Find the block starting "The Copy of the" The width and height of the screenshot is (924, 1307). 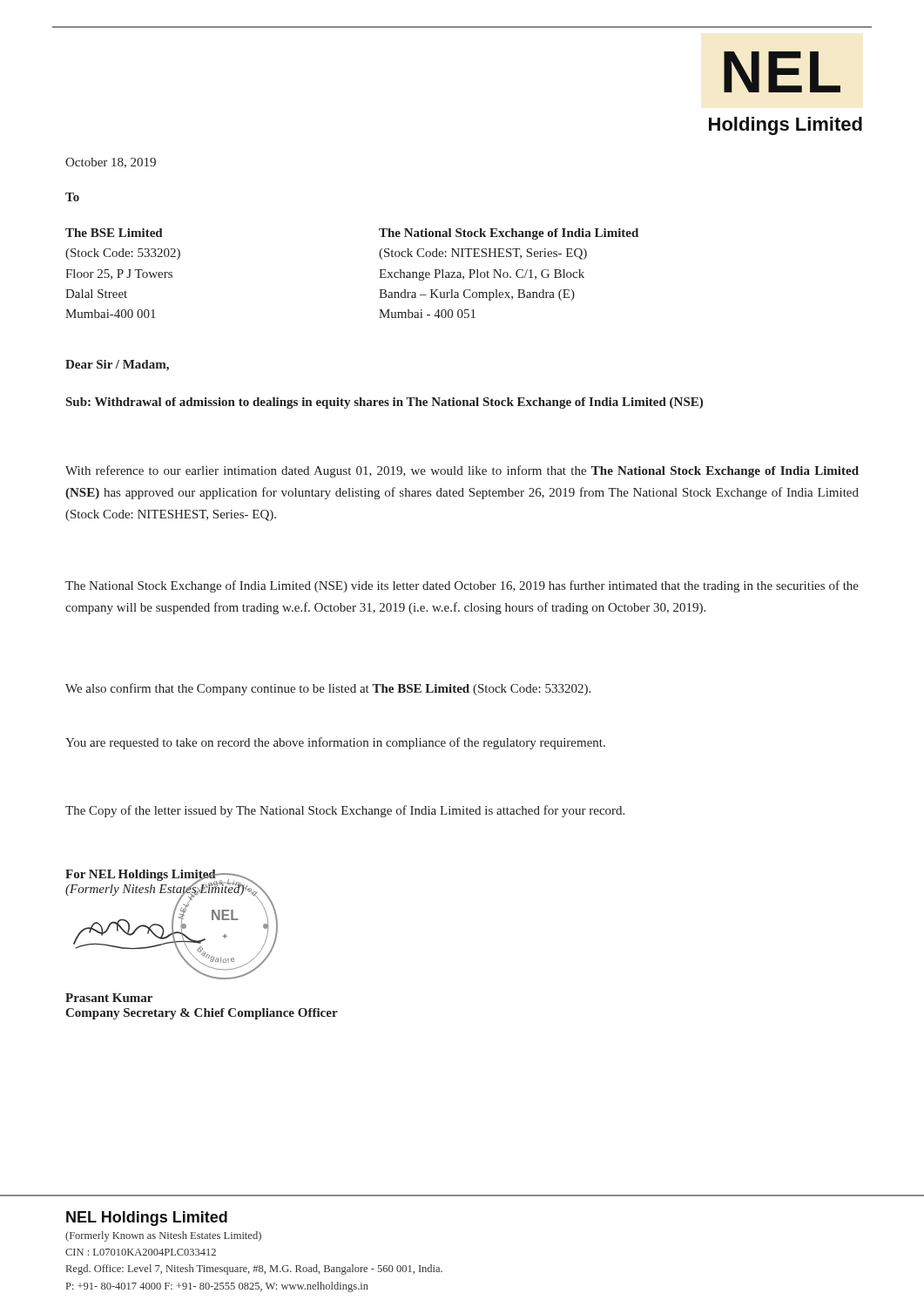tap(345, 810)
